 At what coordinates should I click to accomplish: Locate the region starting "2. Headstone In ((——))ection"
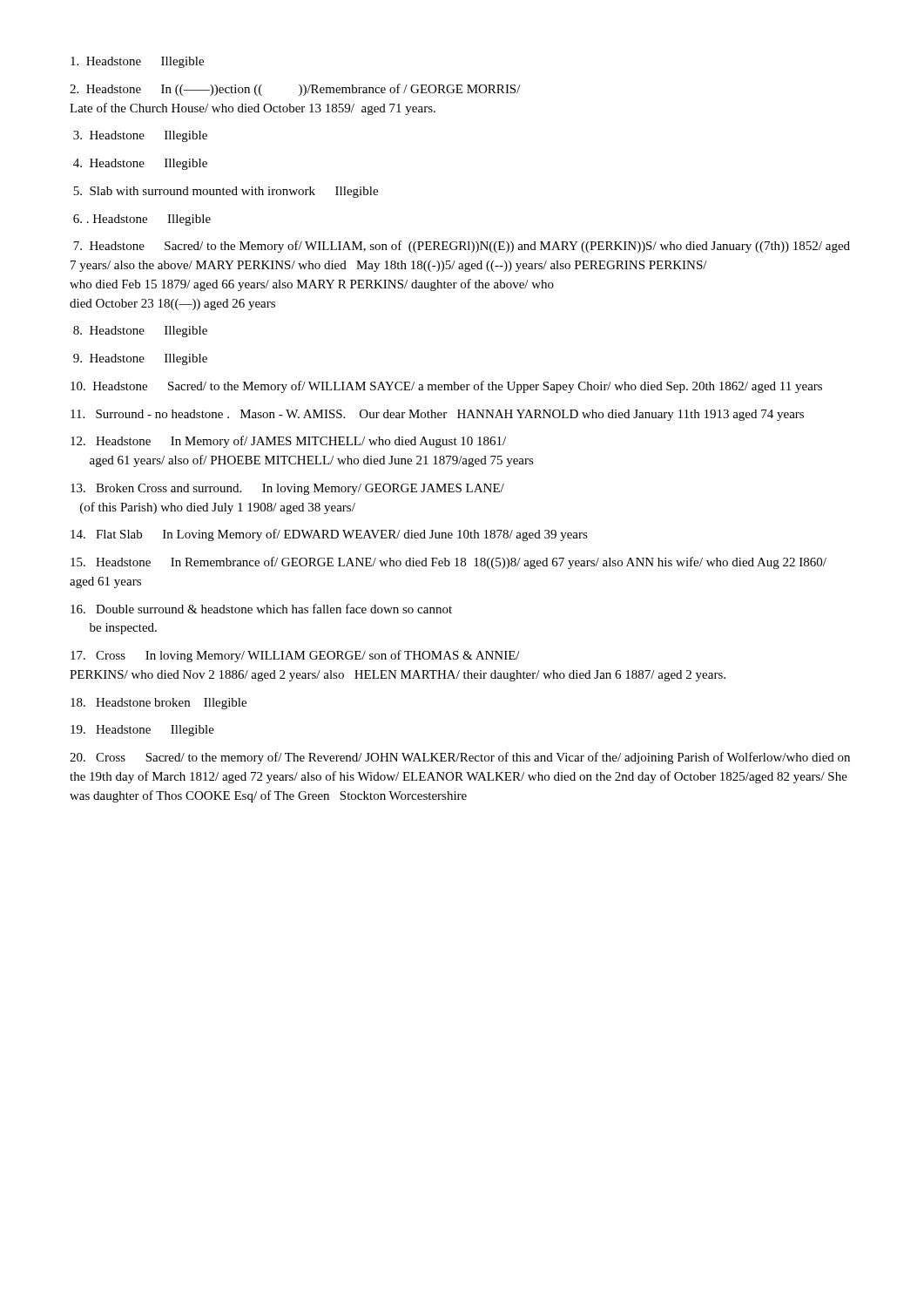tap(295, 98)
